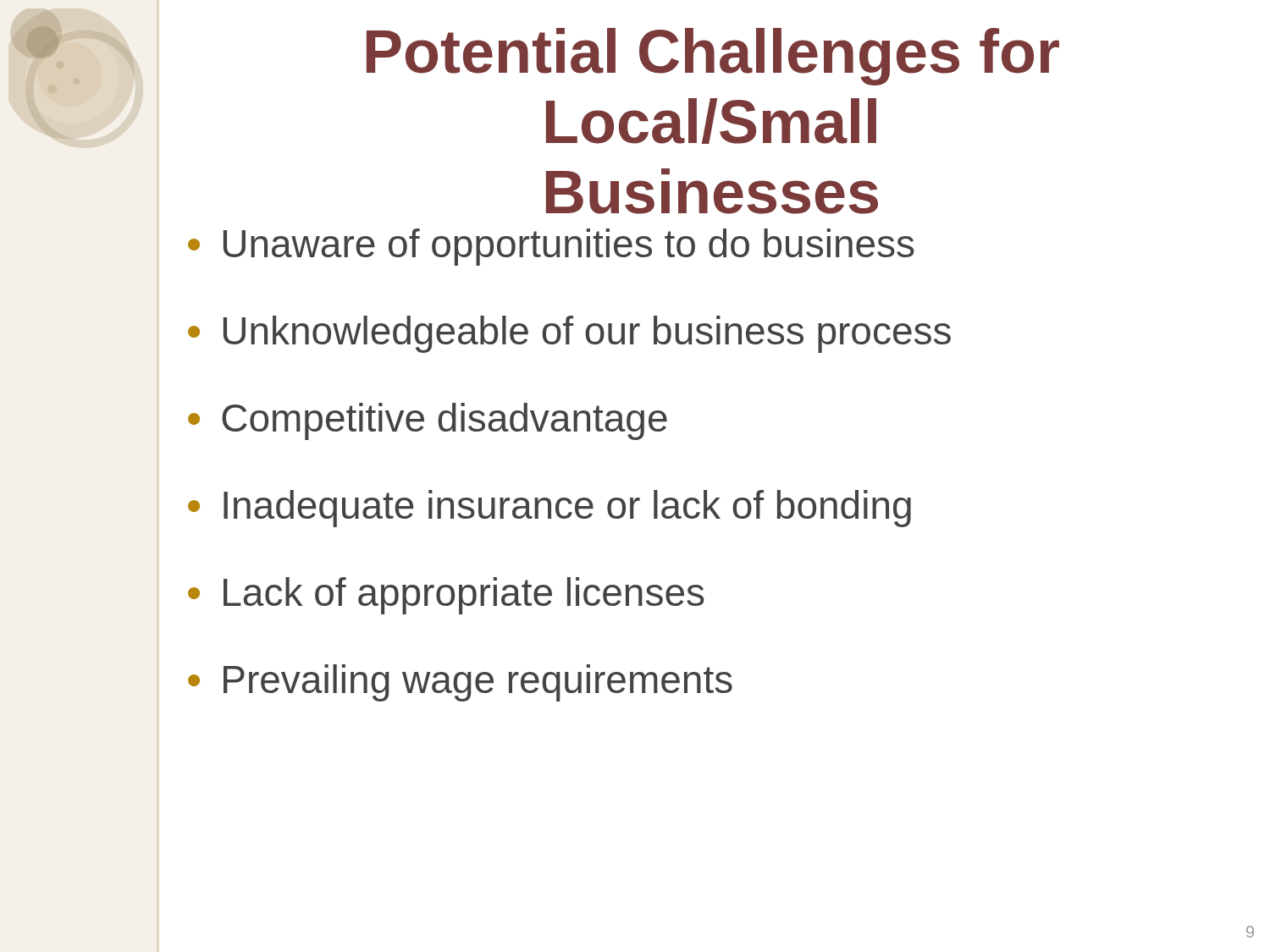Locate the text starting "• Competitive disadvantage"
This screenshot has height=952, width=1270.
(x=427, y=420)
